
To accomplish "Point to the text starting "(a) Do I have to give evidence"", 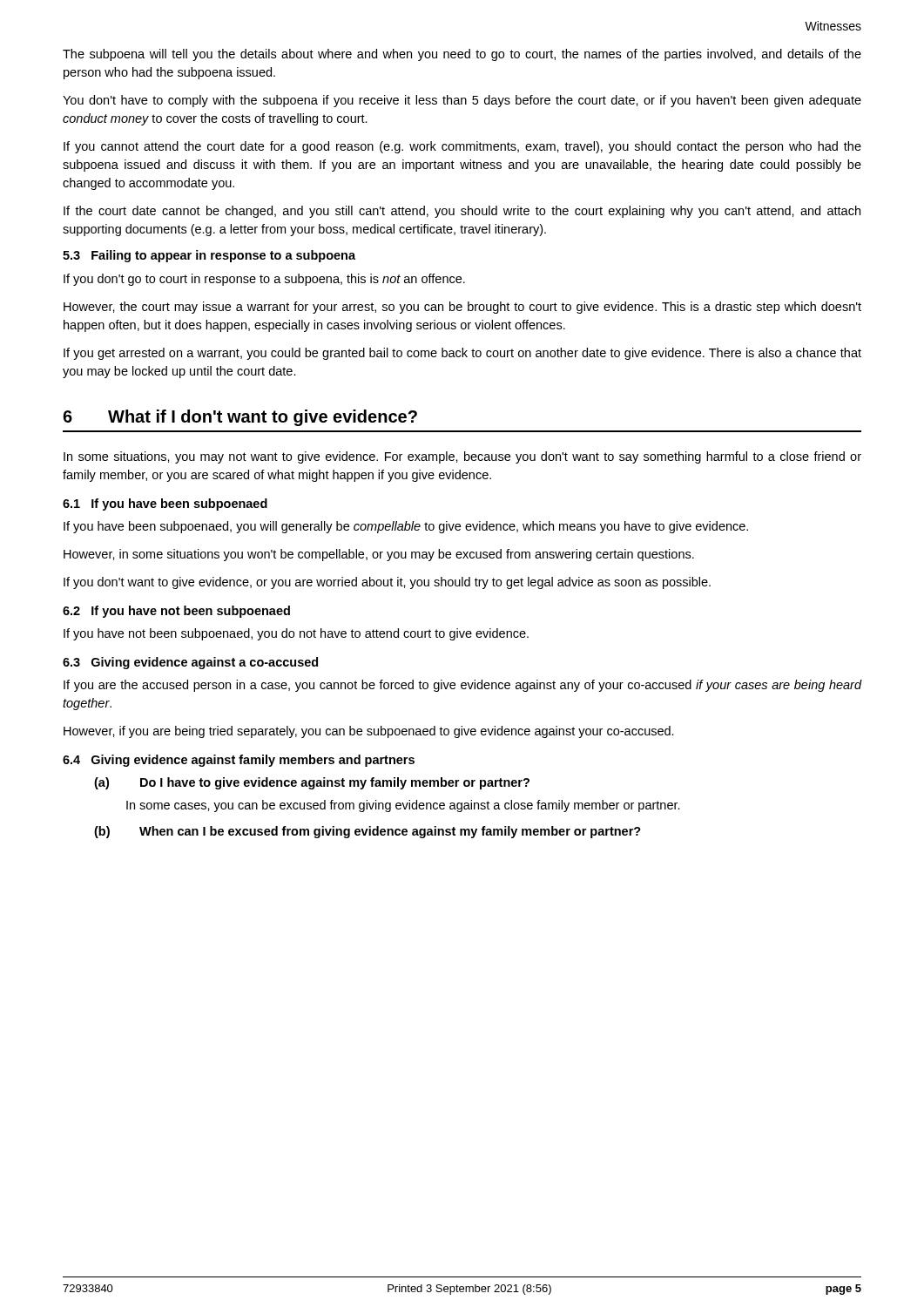I will (312, 783).
